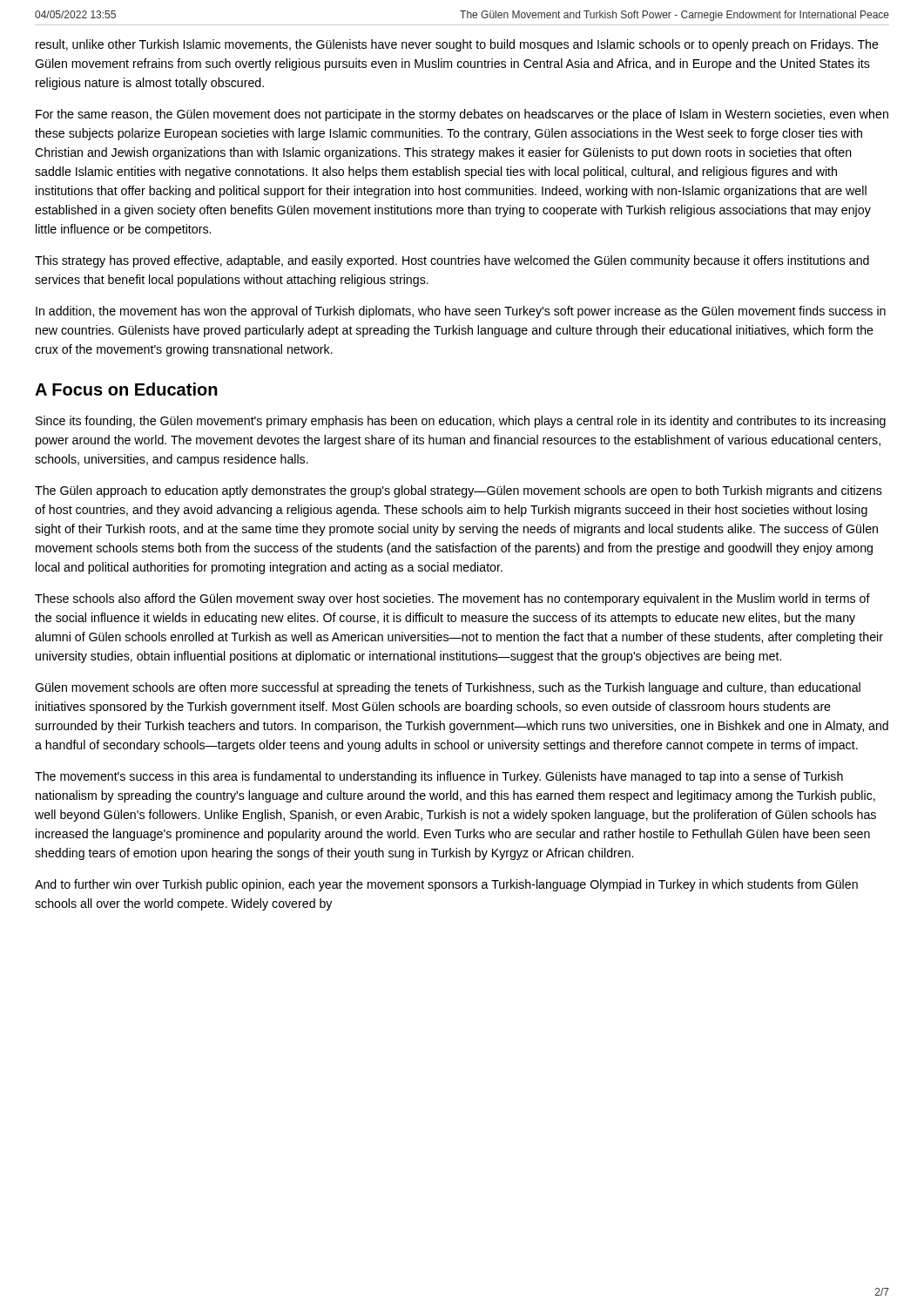
Task: Locate the block of text that opens with "The Gülen approach to education aptly demonstrates"
Action: [x=458, y=529]
